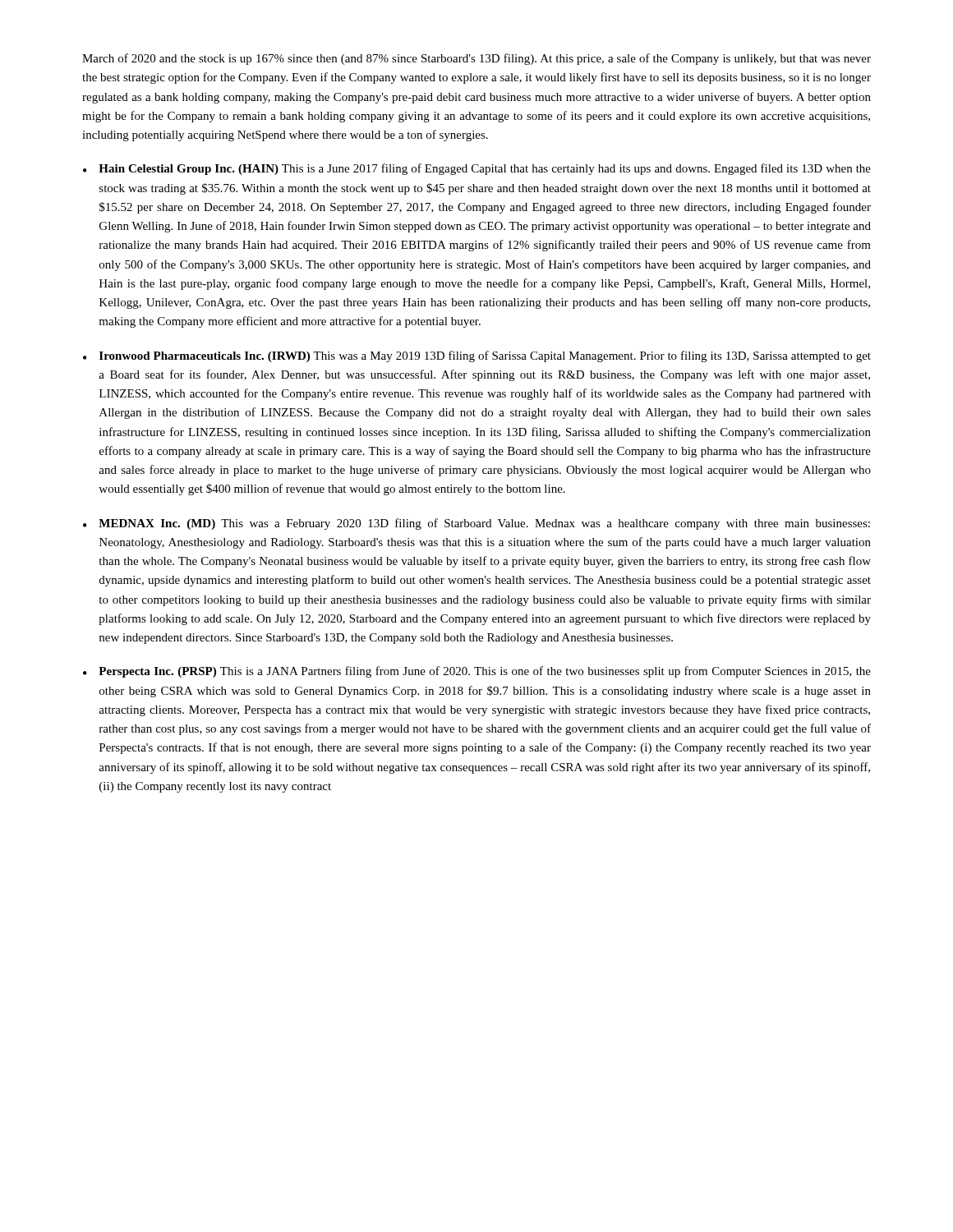The image size is (953, 1232).
Task: Point to the text block starting "• MEDNAX Inc. (MD)"
Action: [476, 581]
